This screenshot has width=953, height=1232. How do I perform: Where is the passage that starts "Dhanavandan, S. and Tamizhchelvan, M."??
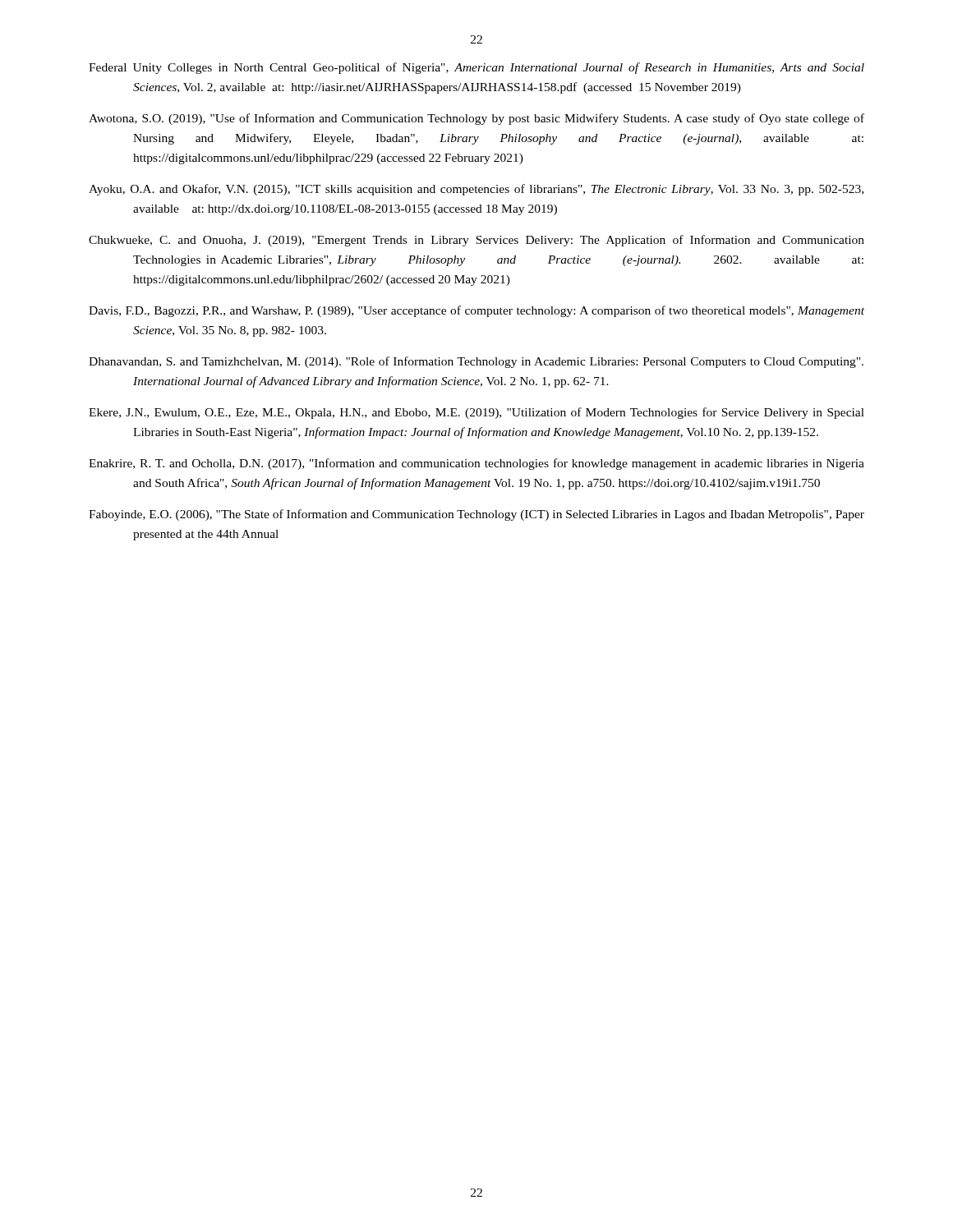tap(476, 371)
